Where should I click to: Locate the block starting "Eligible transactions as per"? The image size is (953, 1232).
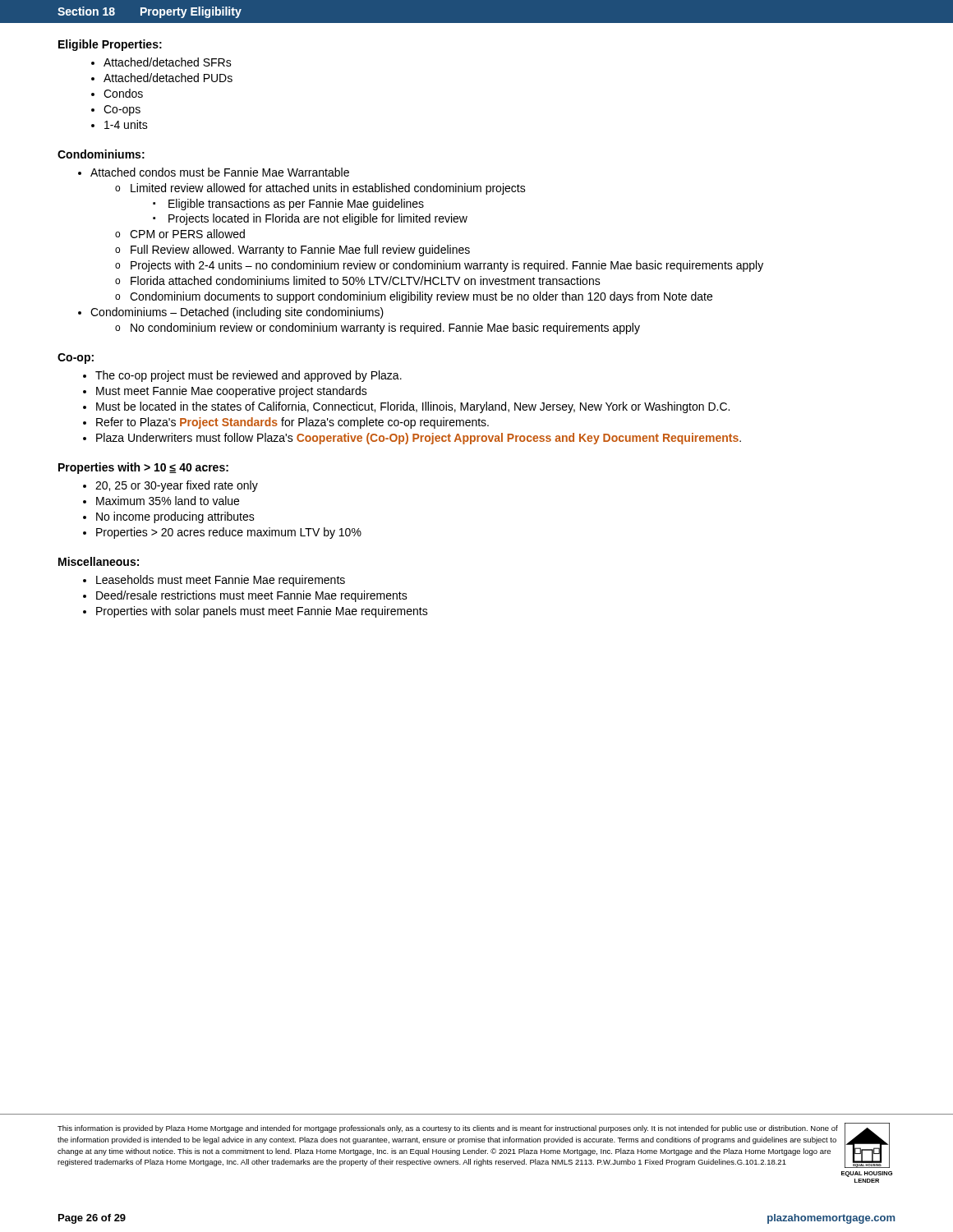pyautogui.click(x=296, y=204)
